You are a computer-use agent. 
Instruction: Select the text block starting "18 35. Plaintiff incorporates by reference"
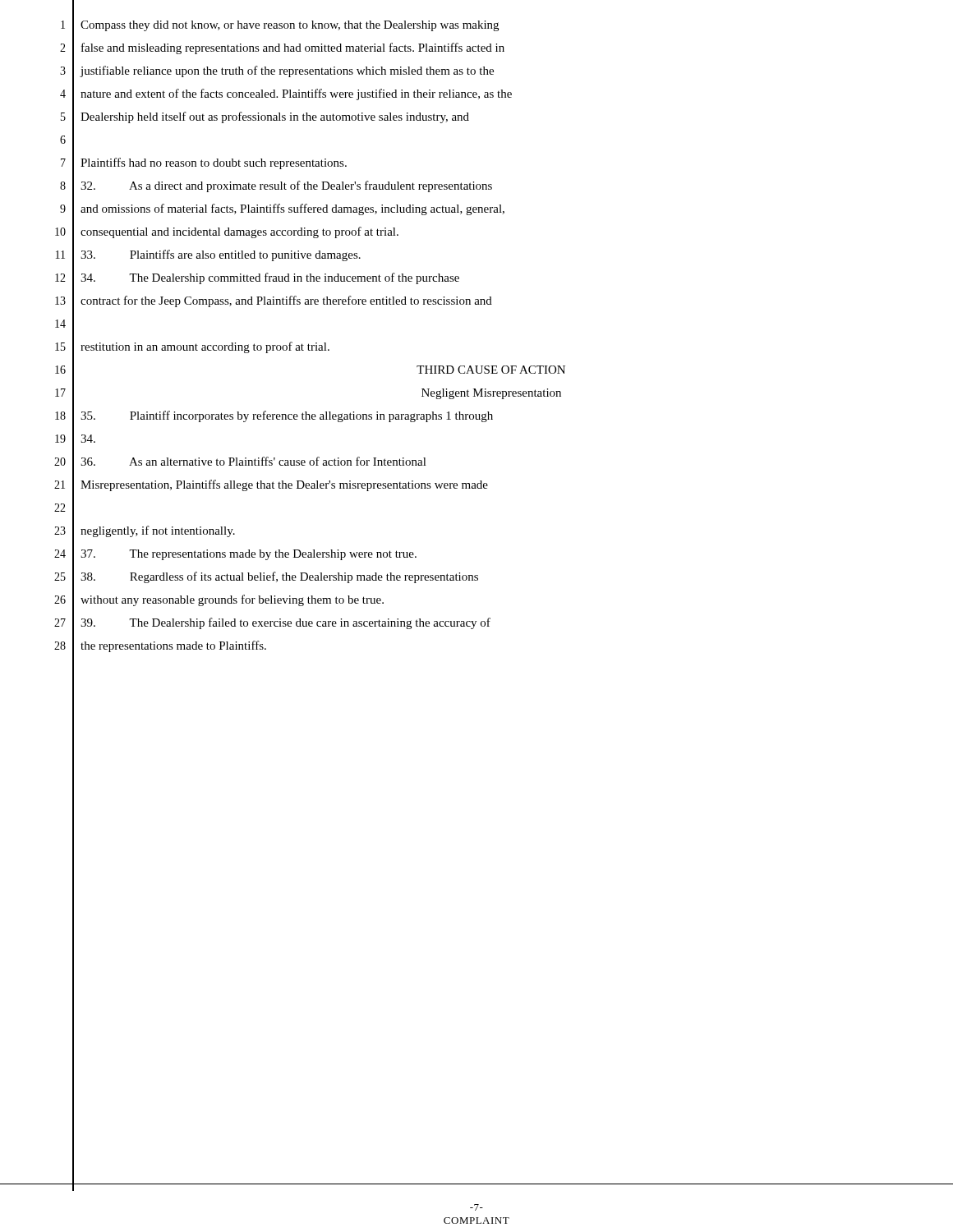coord(464,429)
